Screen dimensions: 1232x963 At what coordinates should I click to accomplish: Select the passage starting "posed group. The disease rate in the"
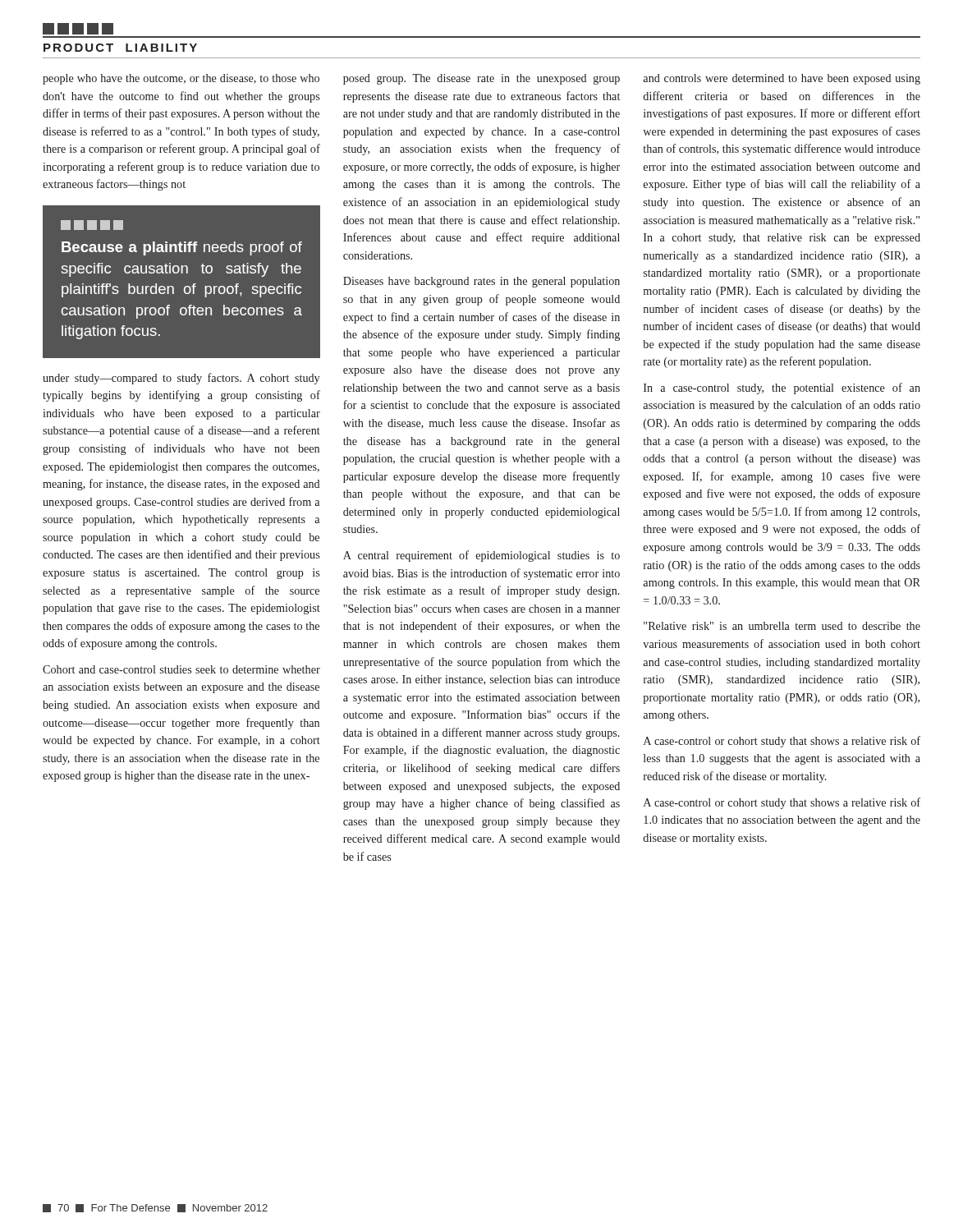click(482, 468)
